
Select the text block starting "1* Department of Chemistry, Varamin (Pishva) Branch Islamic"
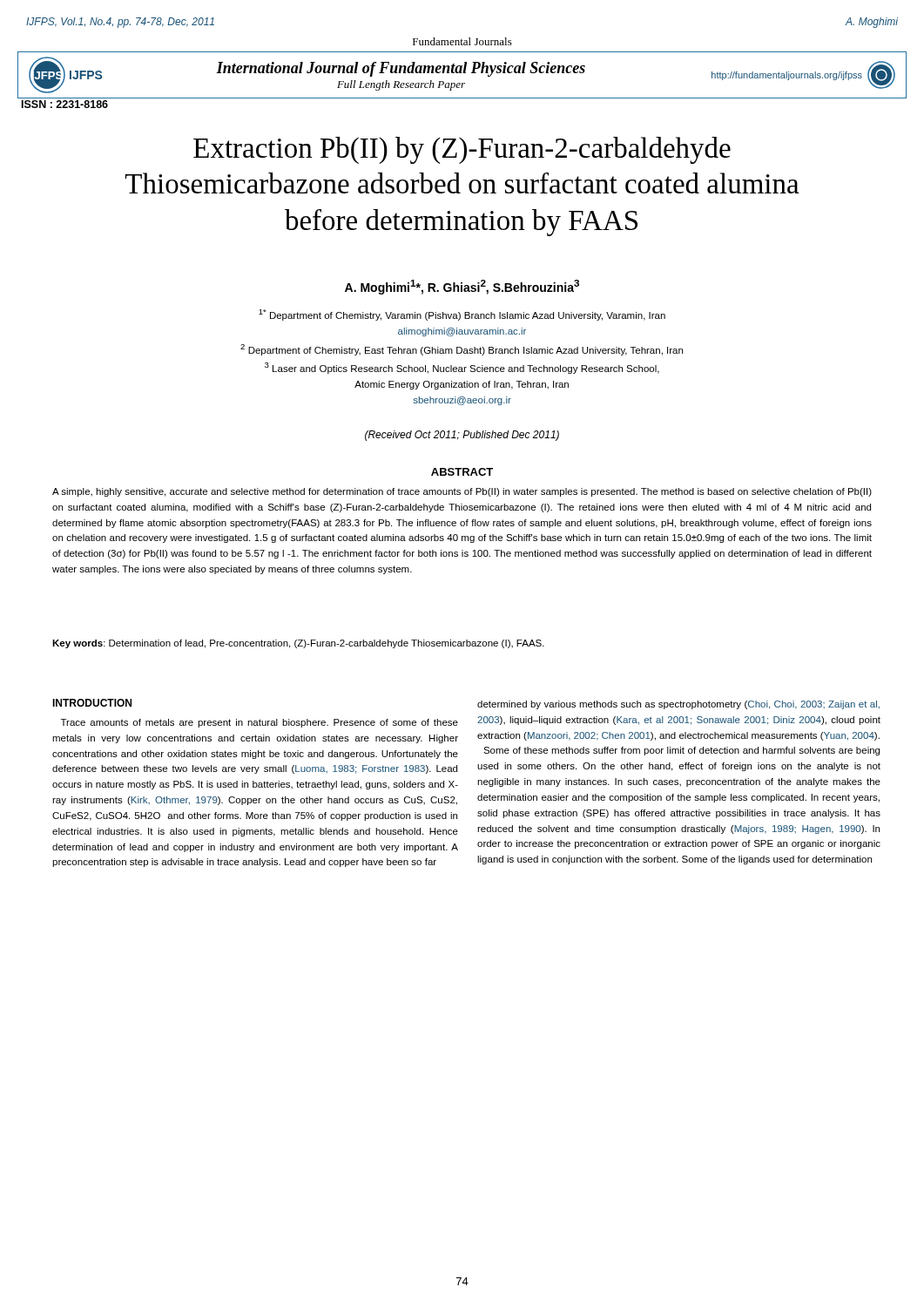pyautogui.click(x=462, y=356)
